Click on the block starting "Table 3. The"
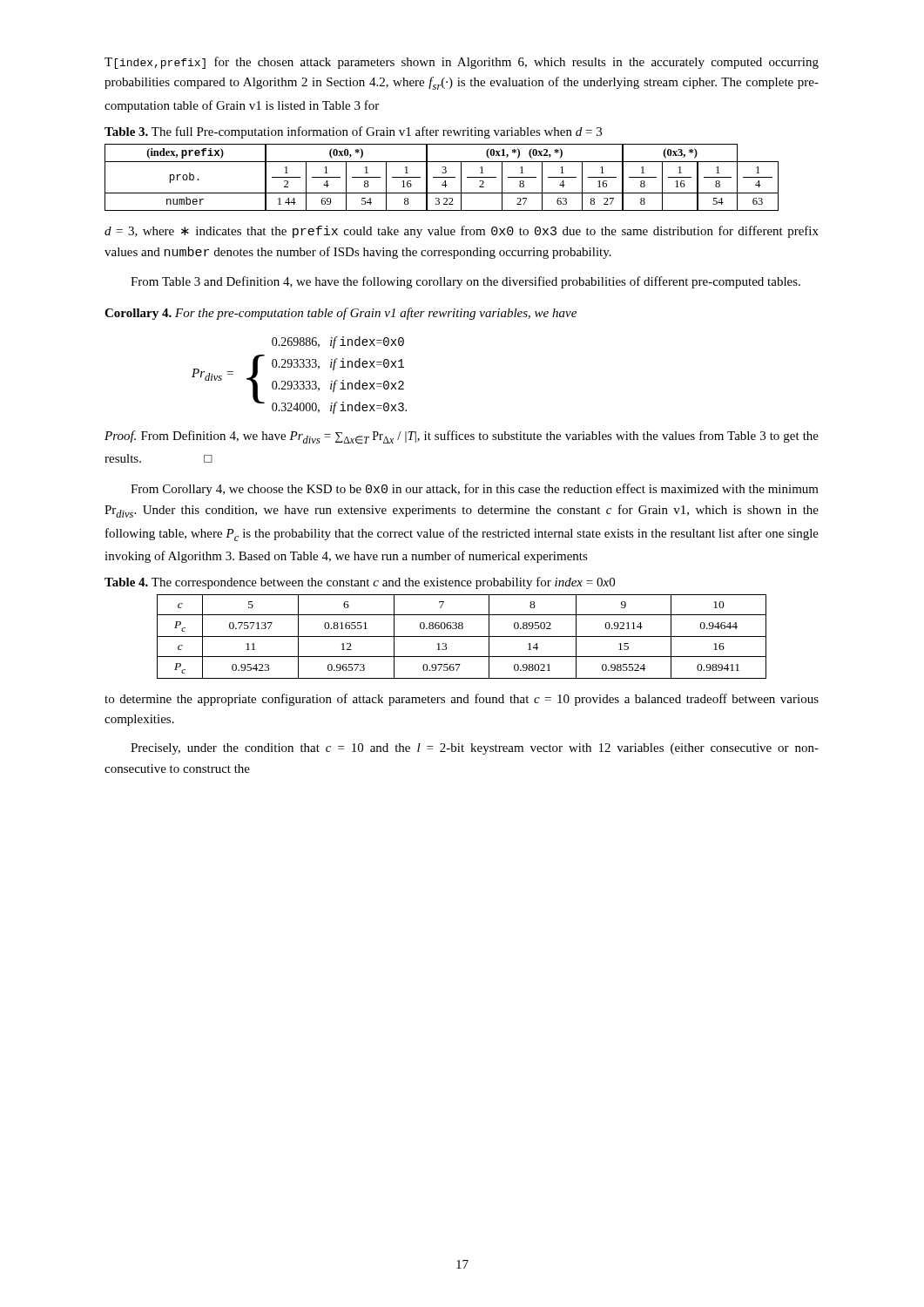This screenshot has width=924, height=1307. click(353, 131)
